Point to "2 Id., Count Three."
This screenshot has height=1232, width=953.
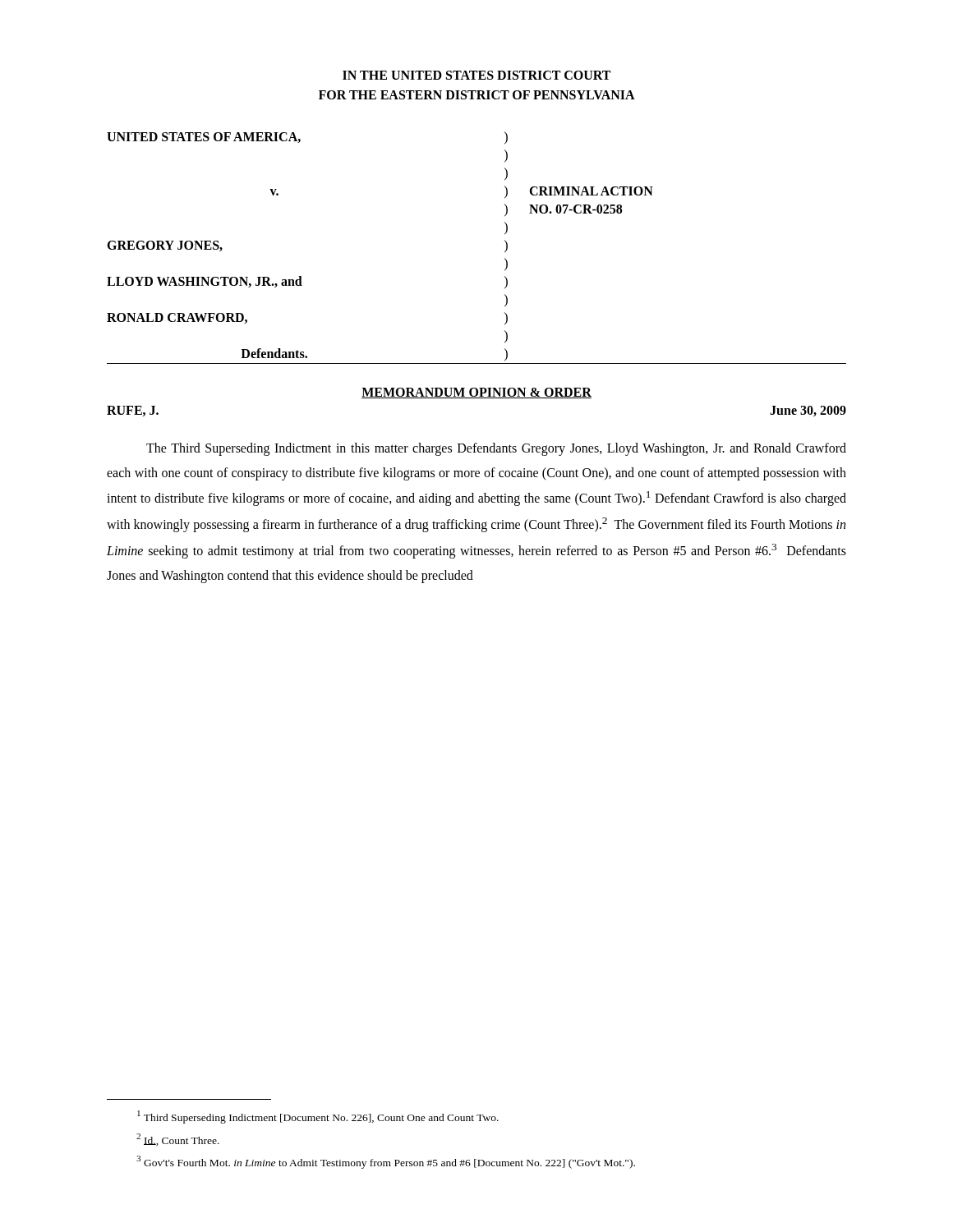pos(178,1138)
